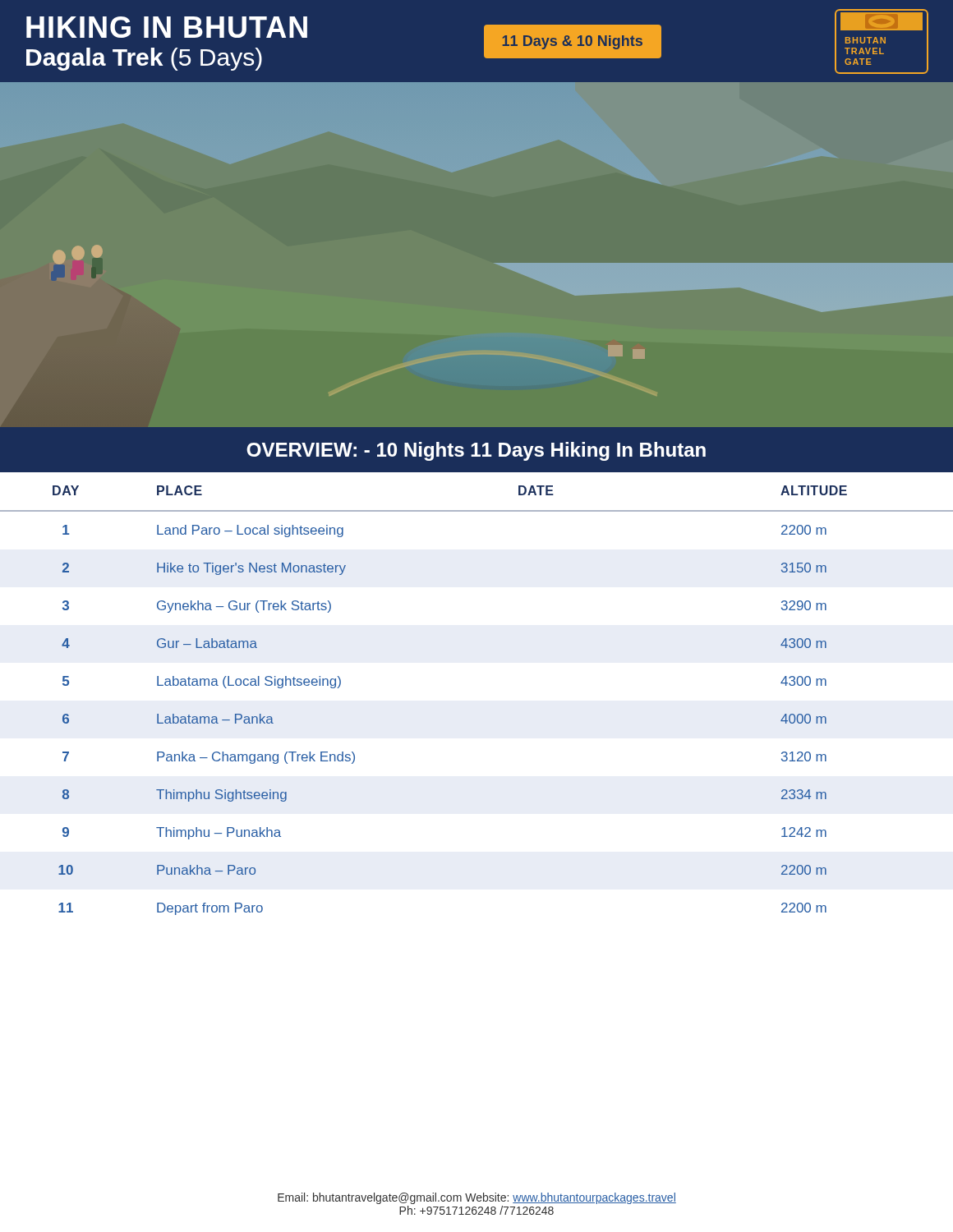Click on the text with the text "11 Days & 10 Nights"
Image resolution: width=953 pixels, height=1232 pixels.
click(572, 41)
